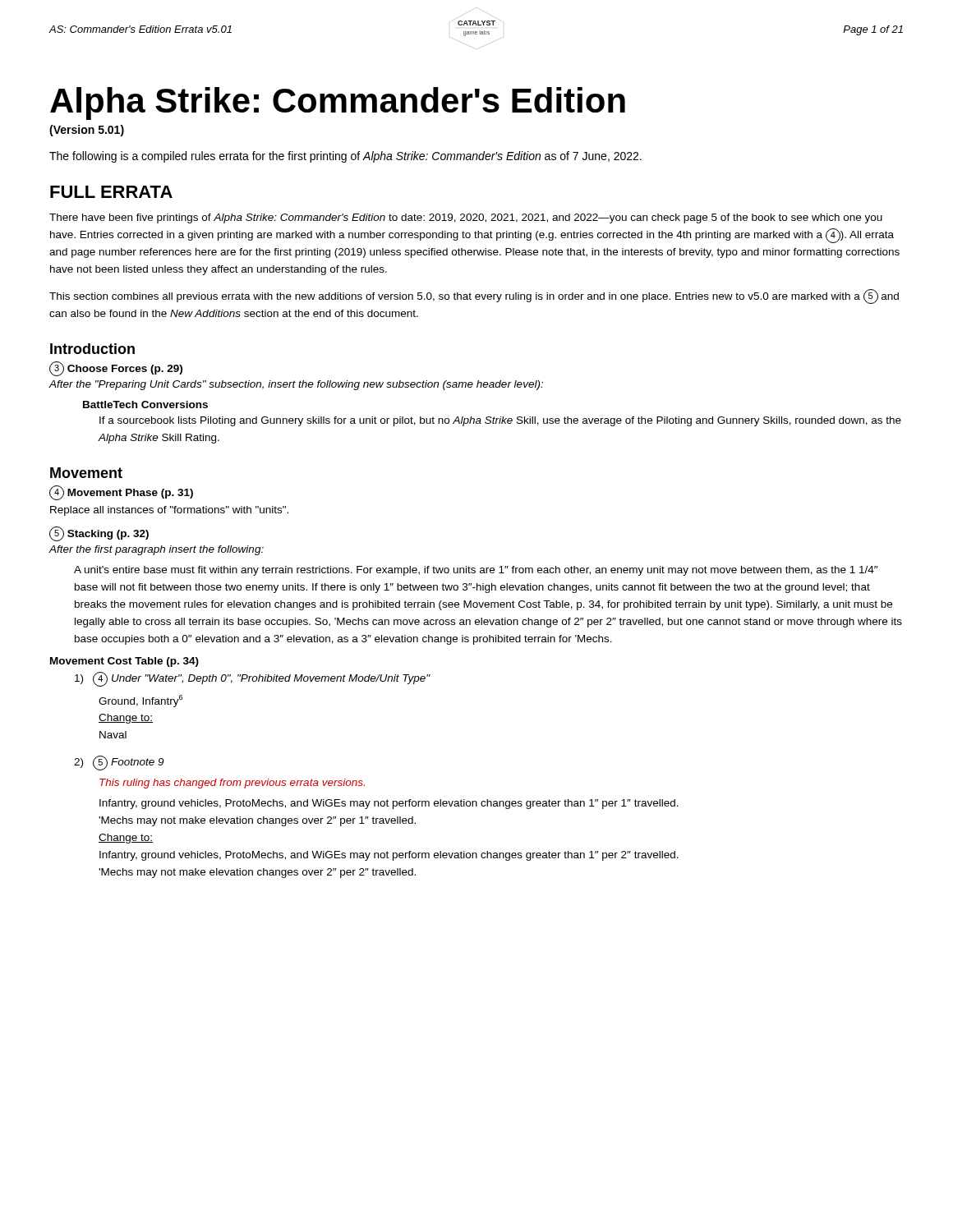Find the block on this page that starts "After the first paragraph insert"
The image size is (953, 1232).
click(157, 549)
